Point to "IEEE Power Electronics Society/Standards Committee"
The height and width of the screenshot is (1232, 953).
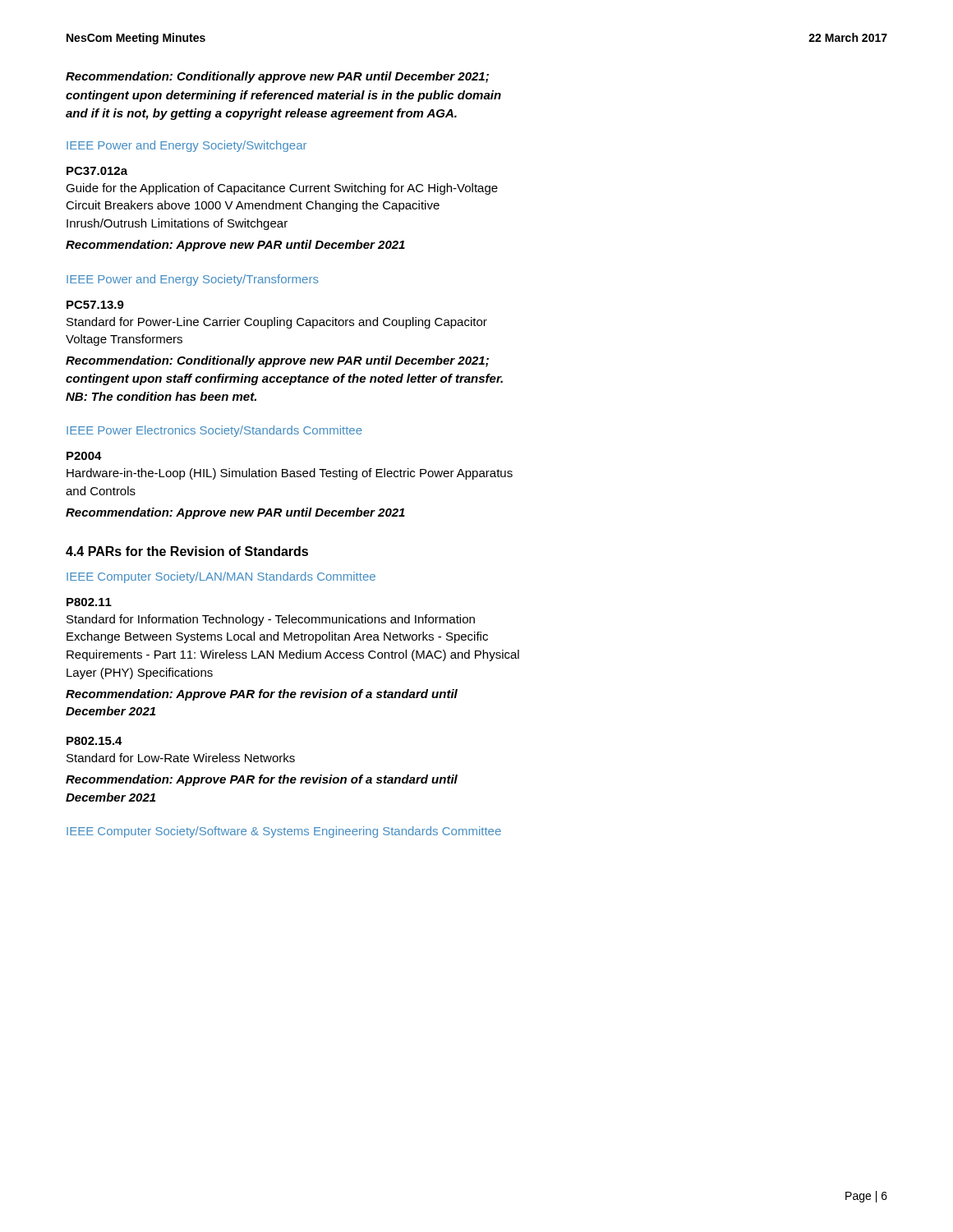[x=214, y=430]
